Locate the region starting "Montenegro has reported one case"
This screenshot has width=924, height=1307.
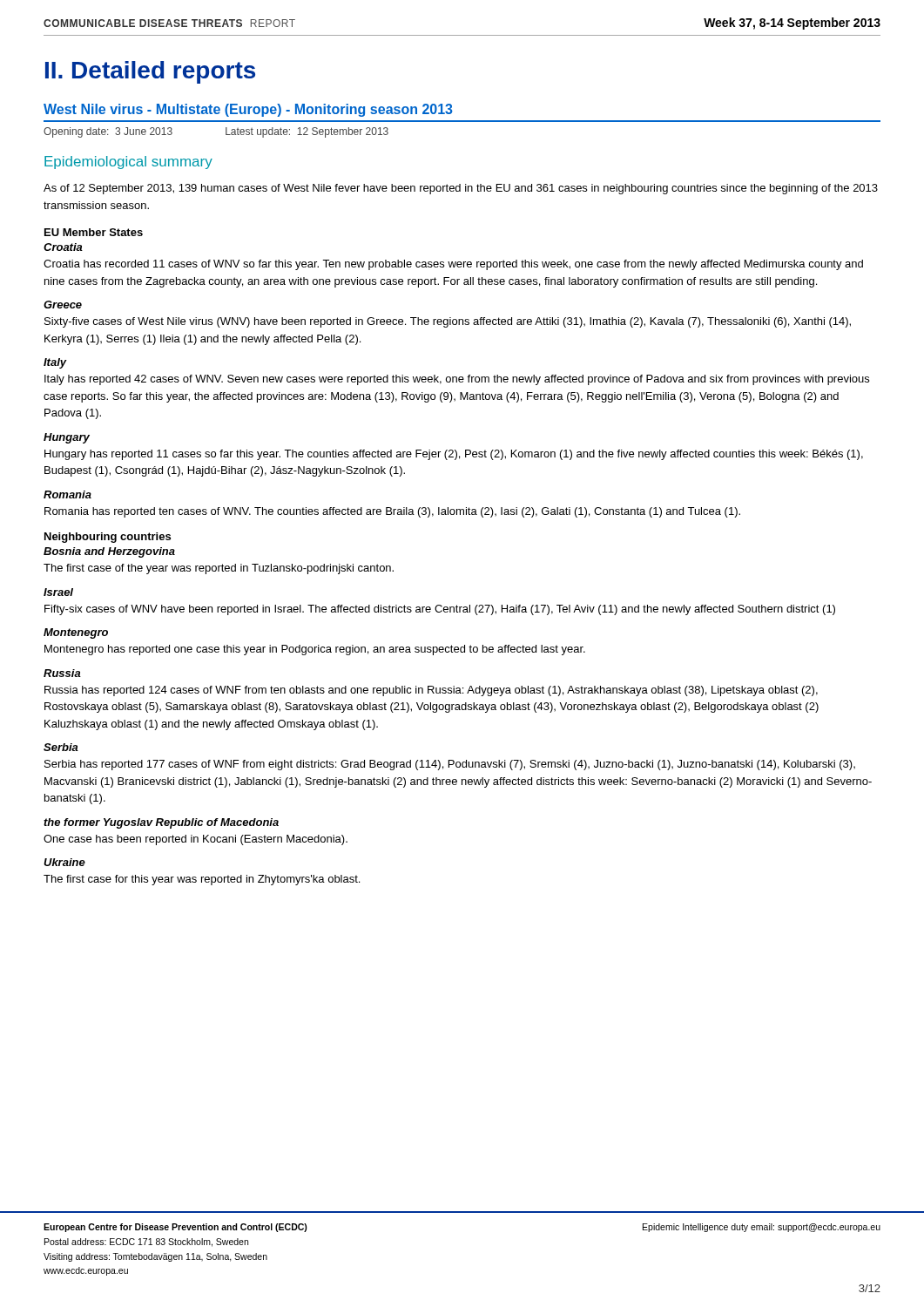pyautogui.click(x=315, y=649)
